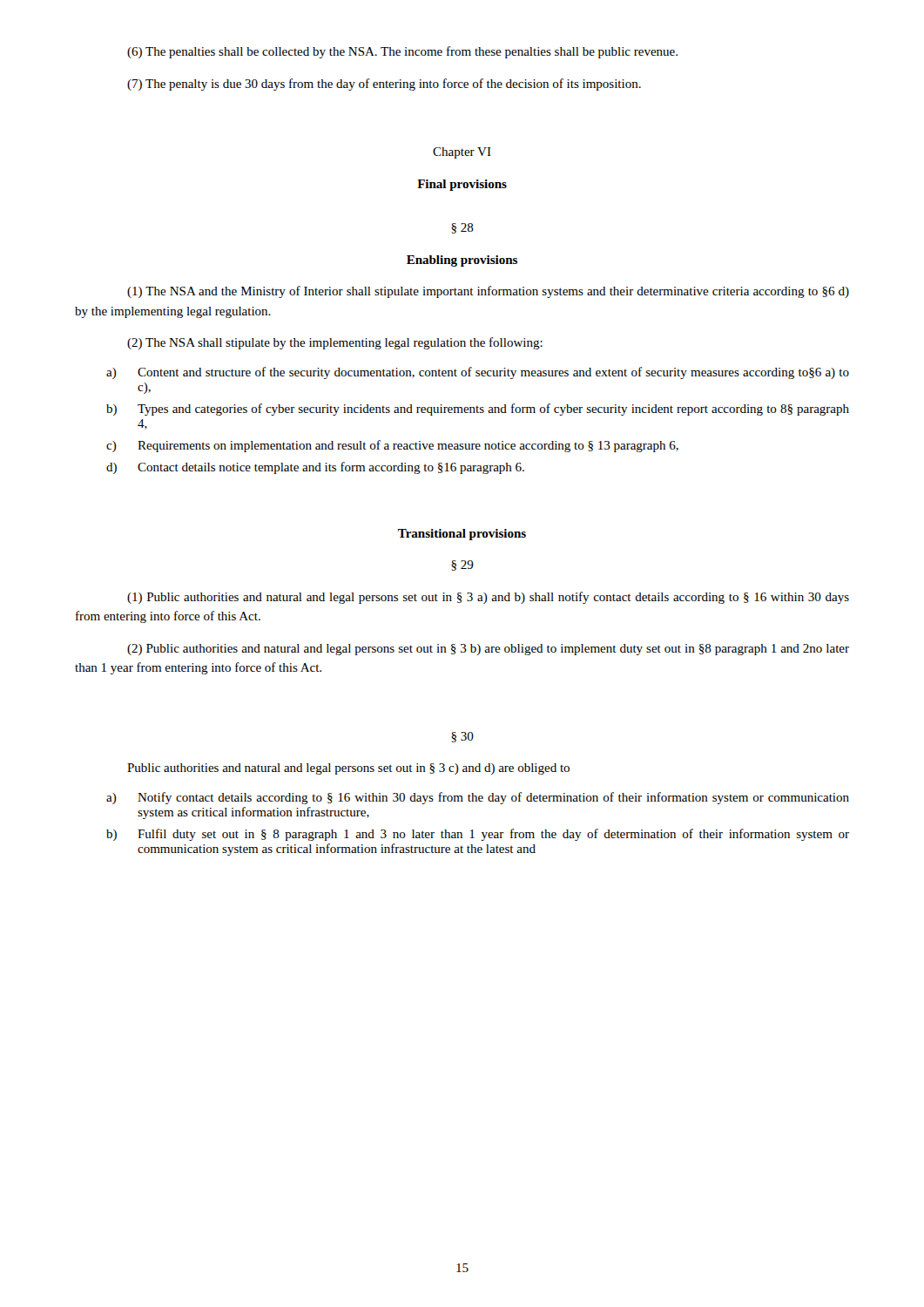Click the passage that begins "a) Notify contact details according to §"
The width and height of the screenshot is (924, 1307).
tap(478, 805)
